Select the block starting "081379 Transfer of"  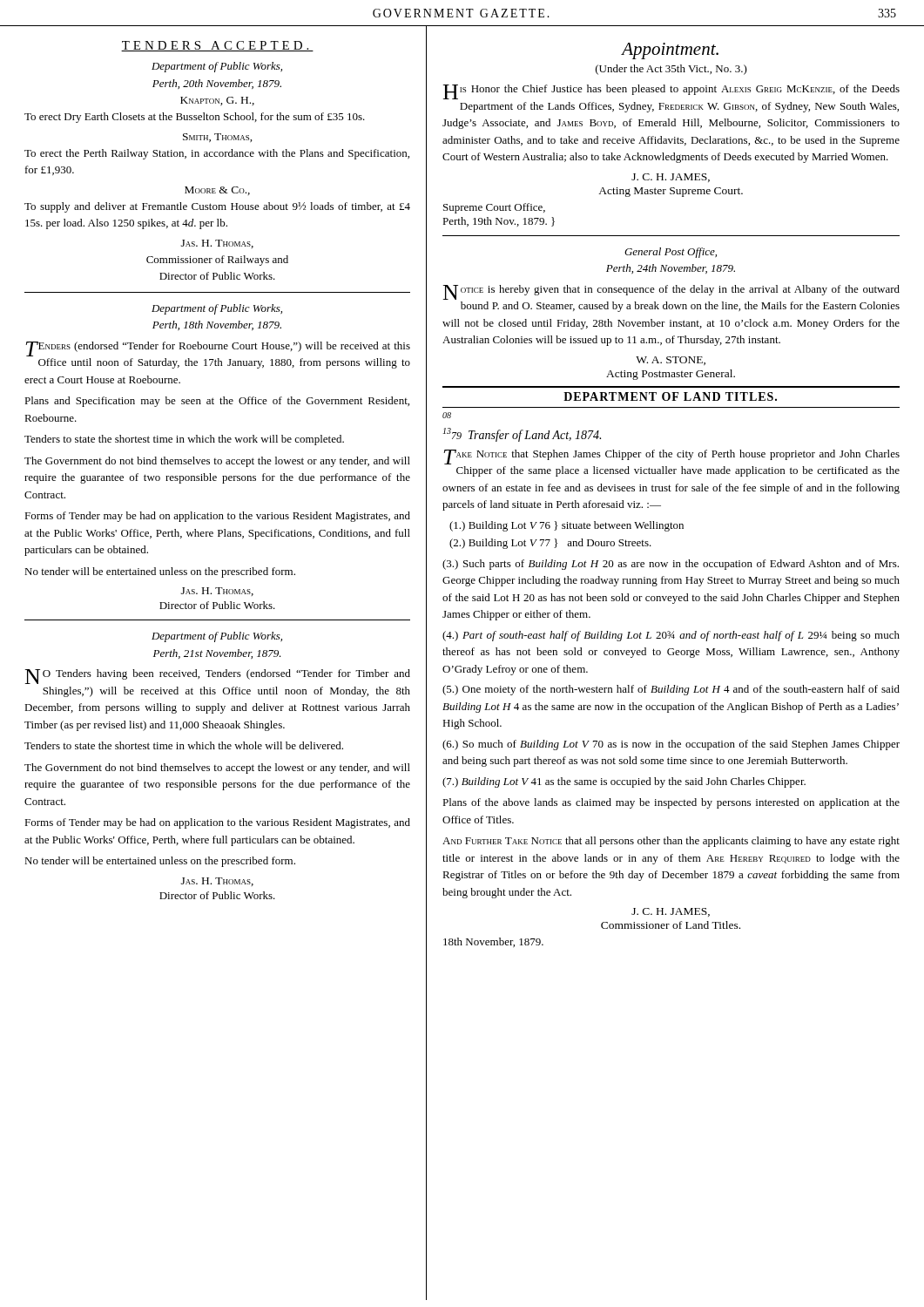[522, 426]
